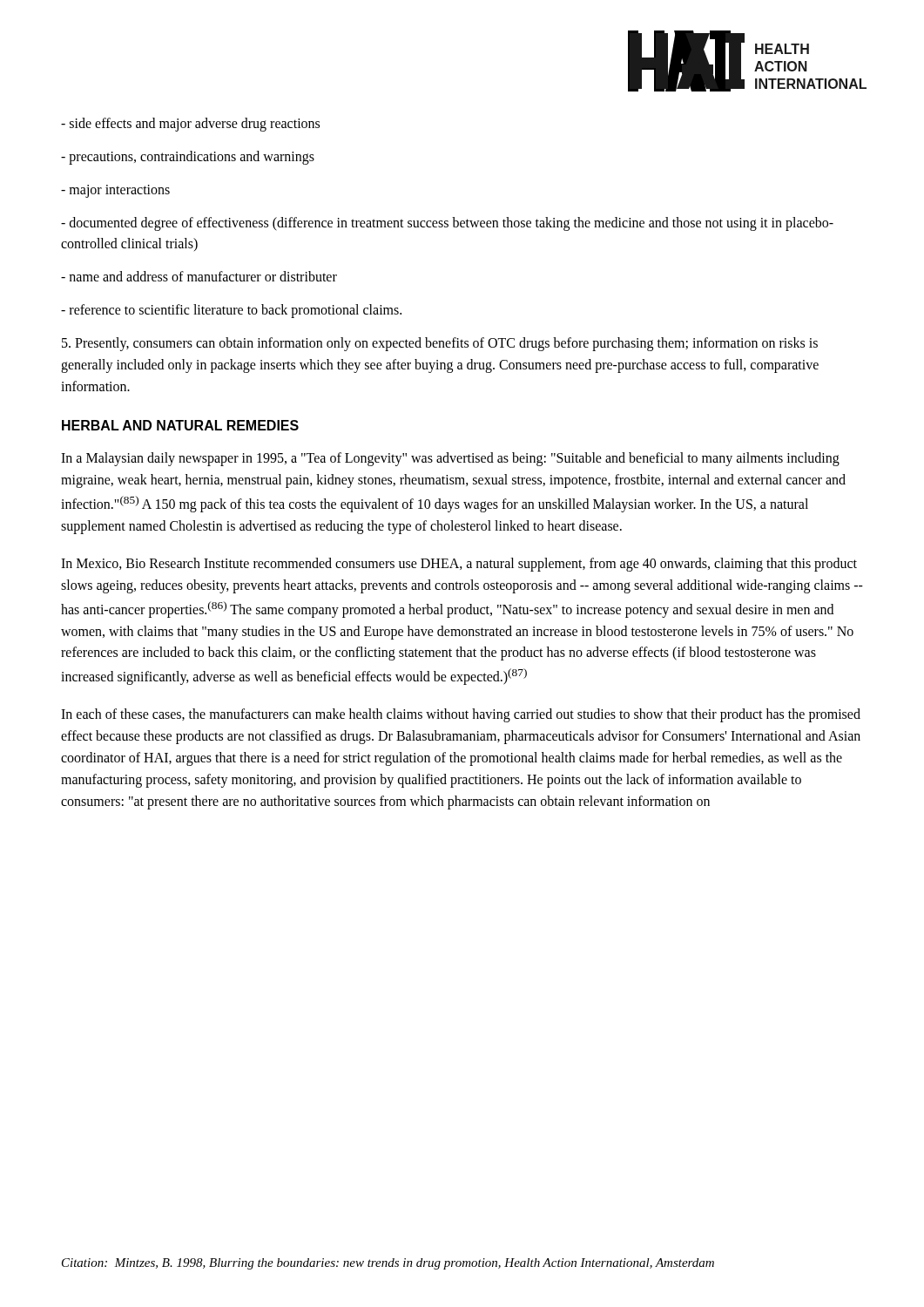This screenshot has height=1307, width=924.
Task: Click on the section header that says "HERBAL AND NATURAL REMEDIES"
Action: point(180,426)
